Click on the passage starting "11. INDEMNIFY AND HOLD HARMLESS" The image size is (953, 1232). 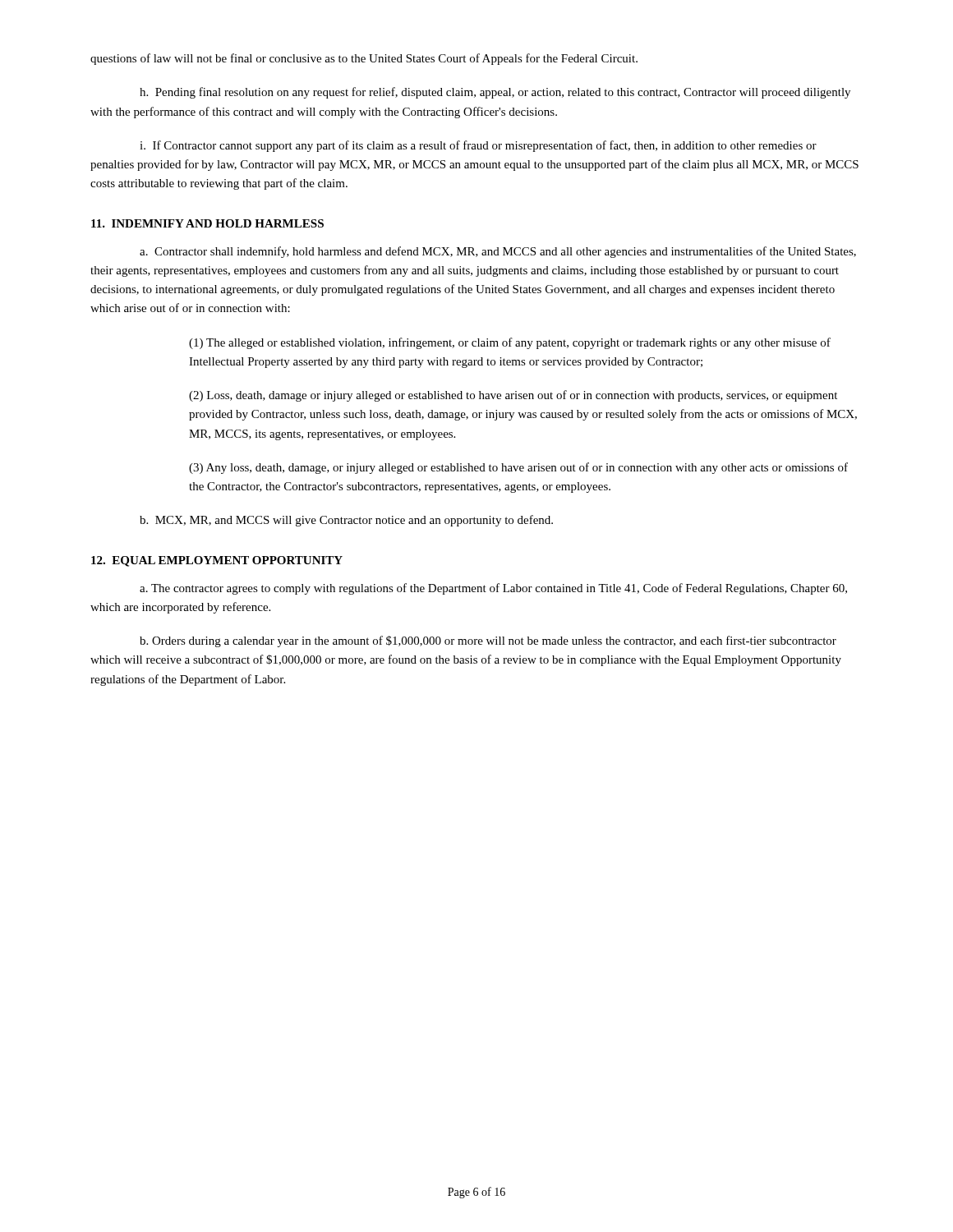pos(207,223)
